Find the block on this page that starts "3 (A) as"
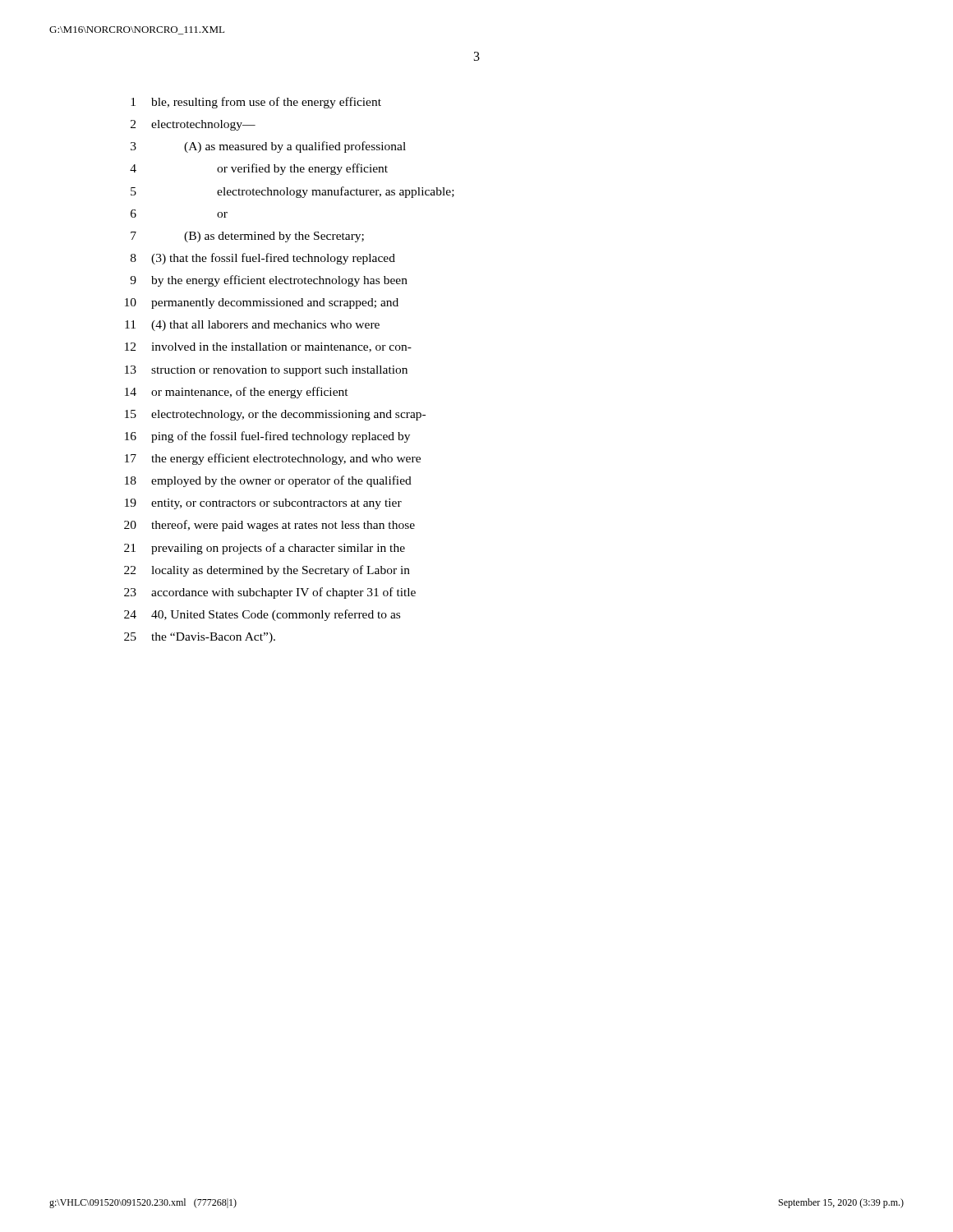 [268, 147]
